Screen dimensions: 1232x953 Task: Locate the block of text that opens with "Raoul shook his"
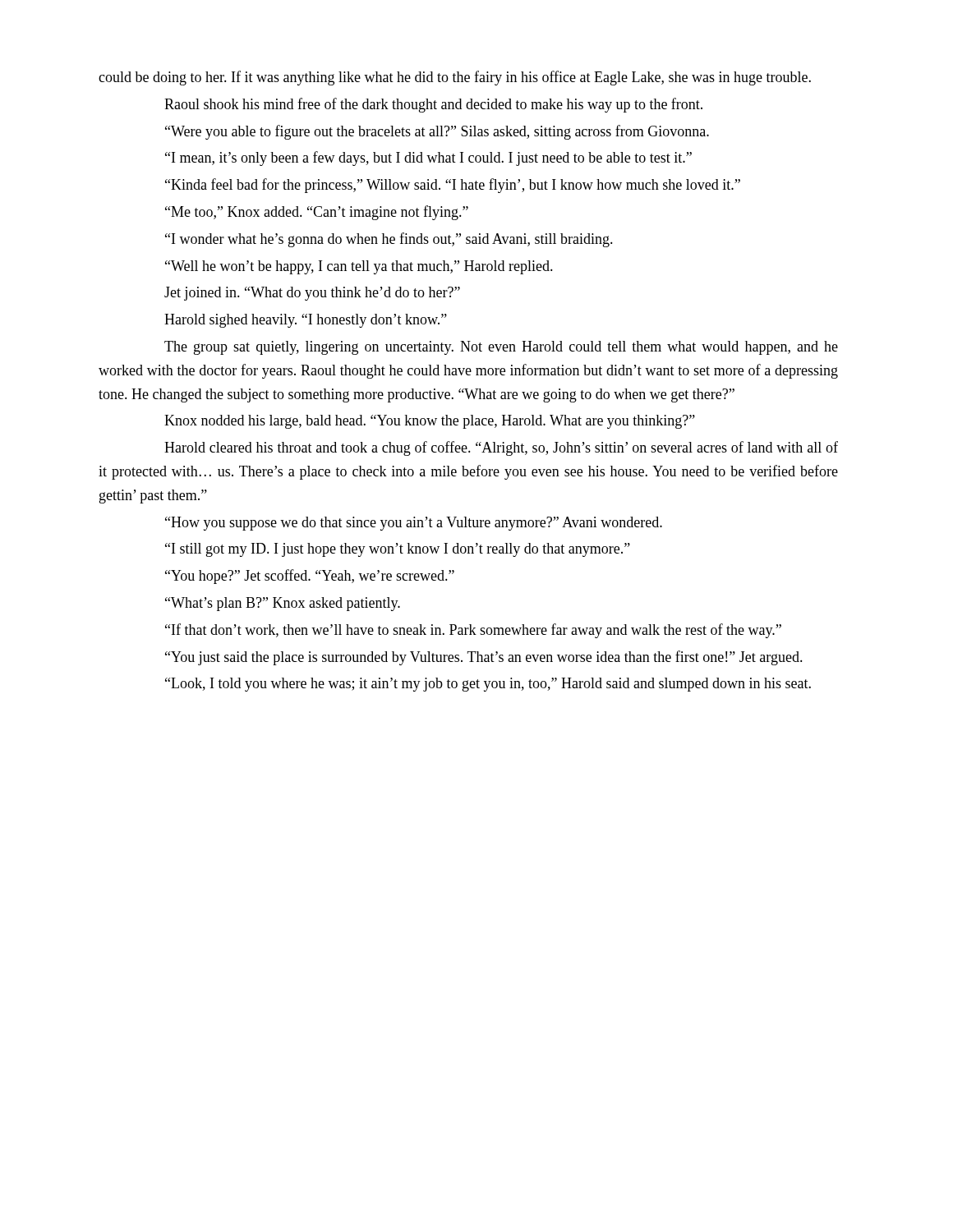click(468, 104)
